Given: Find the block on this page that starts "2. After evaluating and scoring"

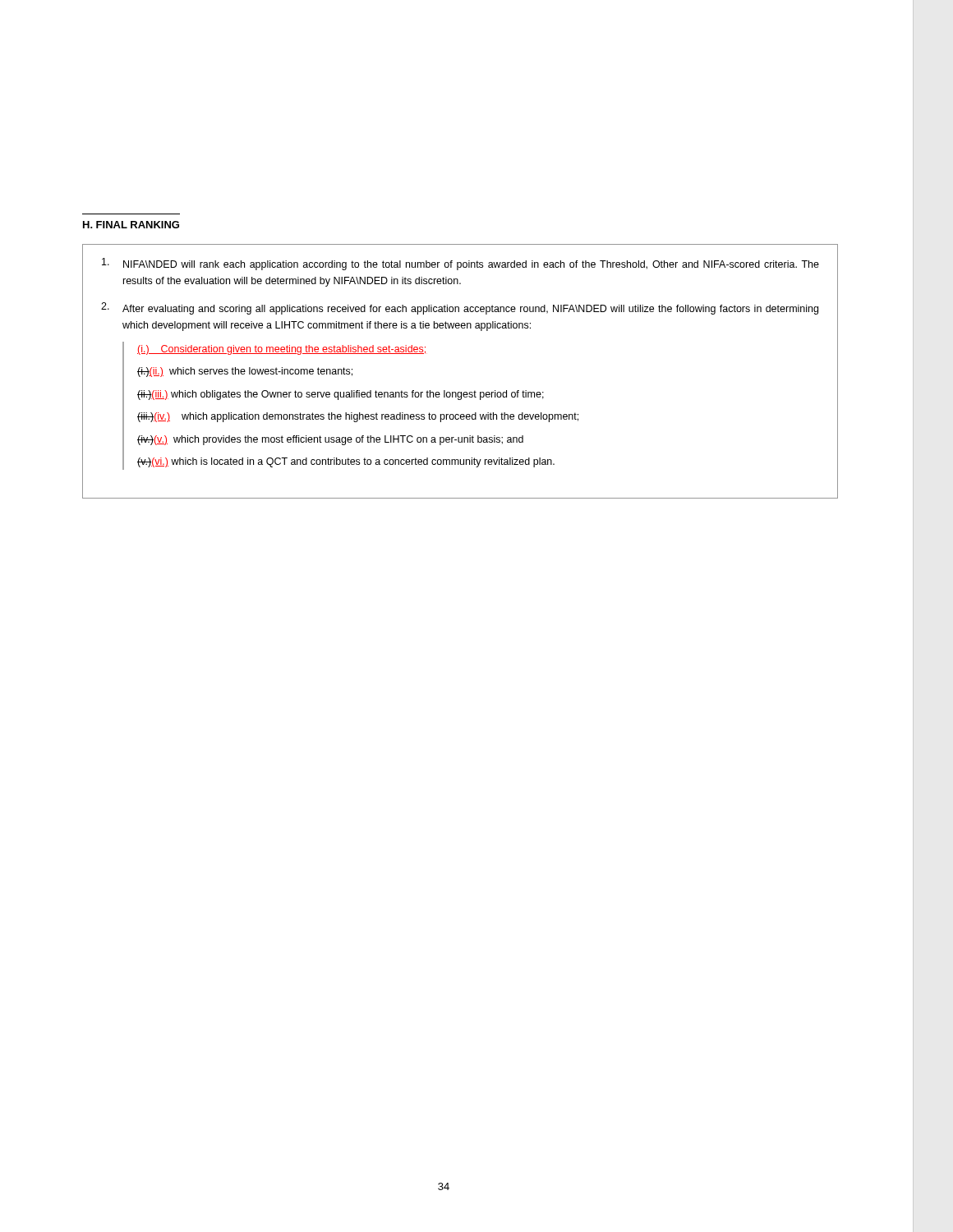Looking at the screenshot, I should pos(460,387).
